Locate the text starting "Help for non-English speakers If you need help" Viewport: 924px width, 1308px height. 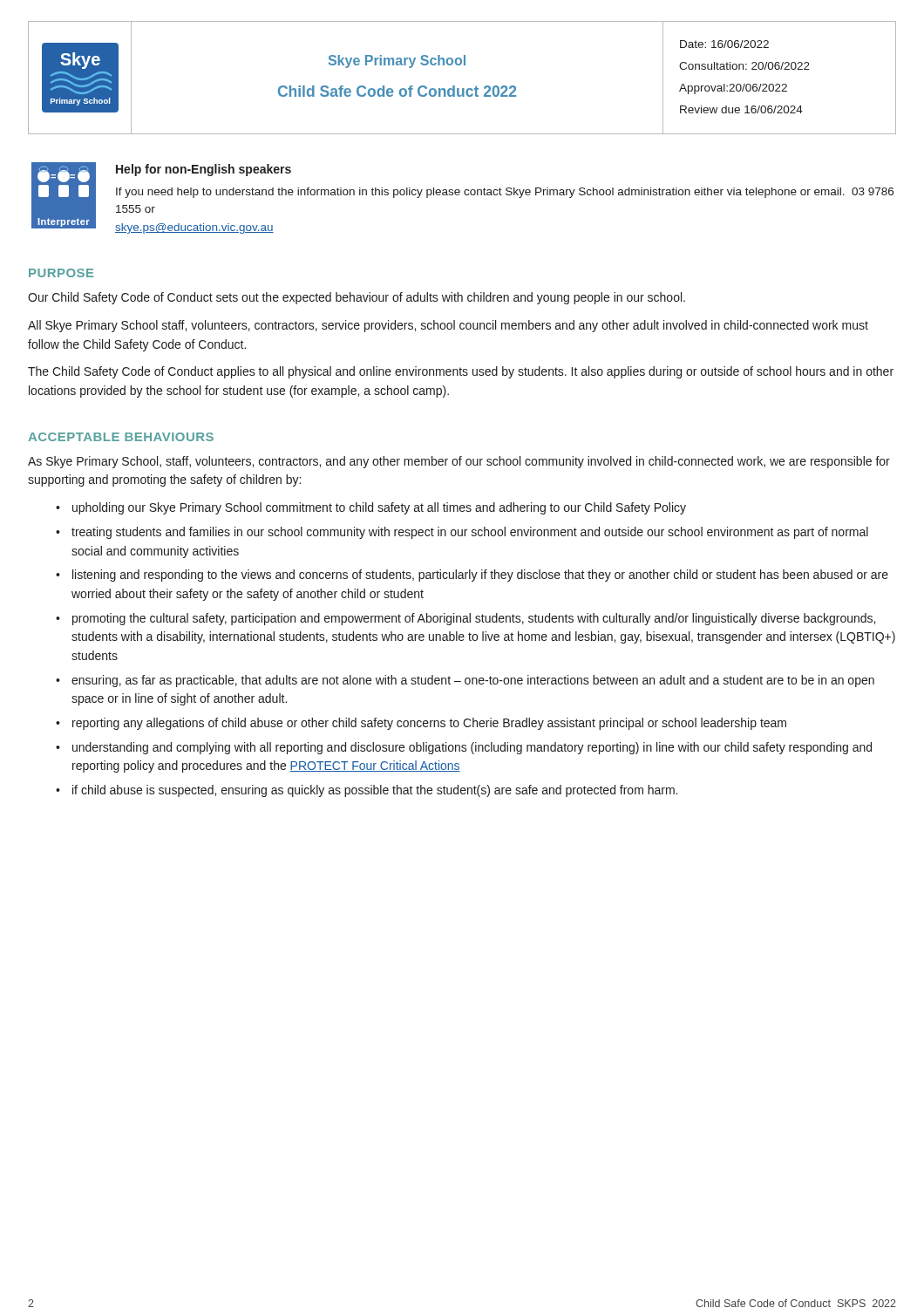[506, 197]
